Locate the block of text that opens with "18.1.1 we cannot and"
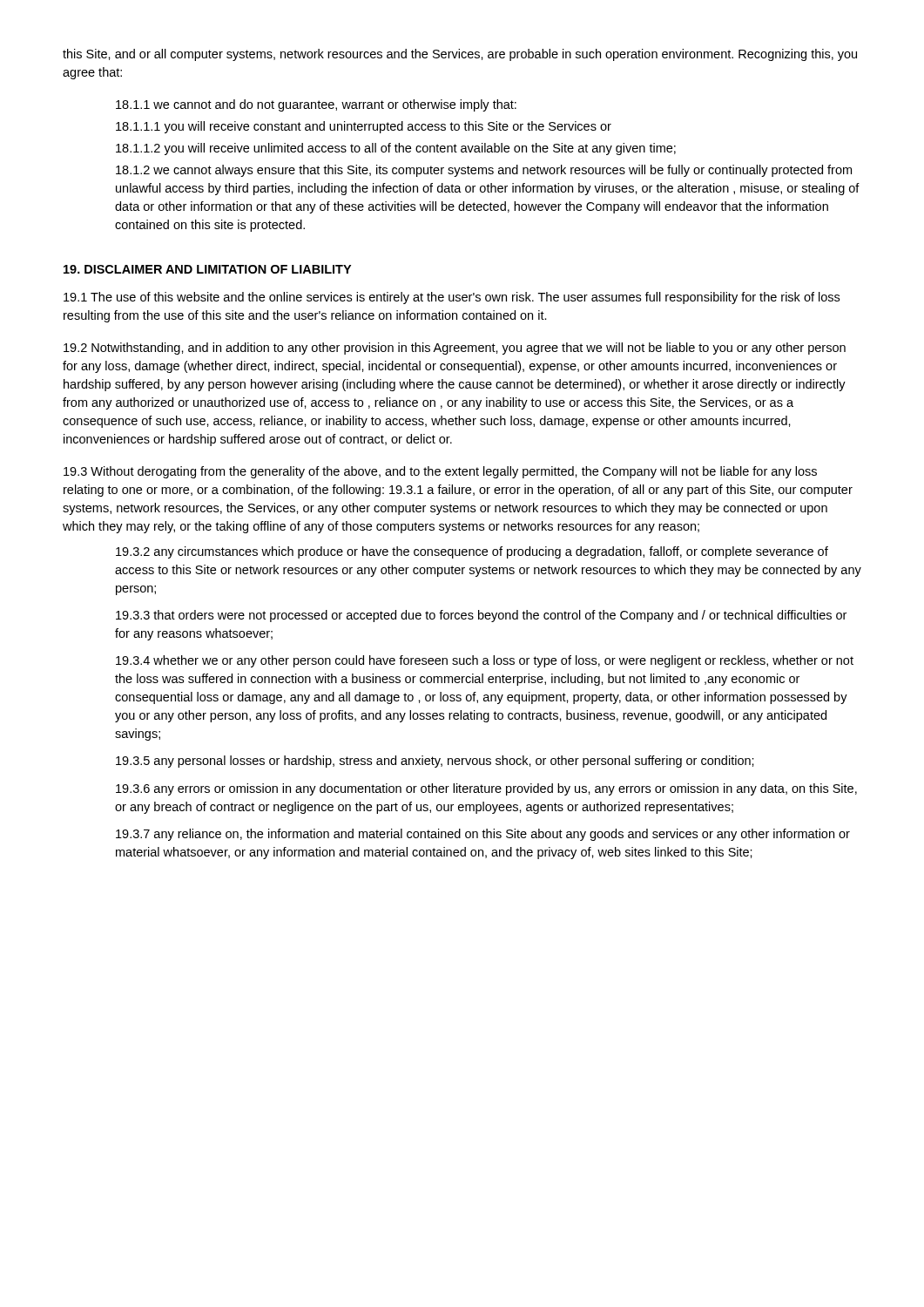Screen dimensions: 1307x924 click(x=316, y=105)
